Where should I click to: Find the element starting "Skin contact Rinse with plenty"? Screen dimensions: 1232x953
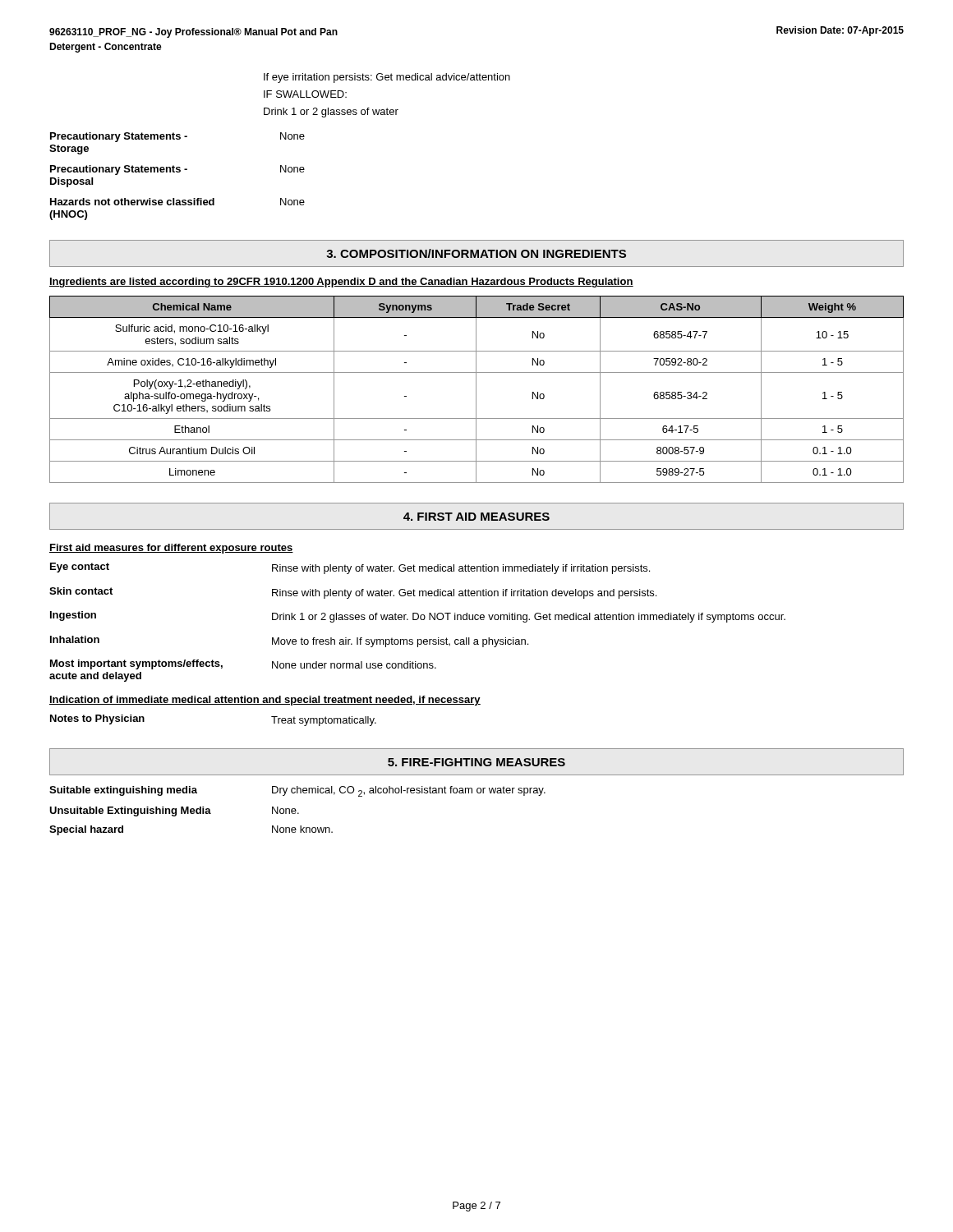point(476,593)
